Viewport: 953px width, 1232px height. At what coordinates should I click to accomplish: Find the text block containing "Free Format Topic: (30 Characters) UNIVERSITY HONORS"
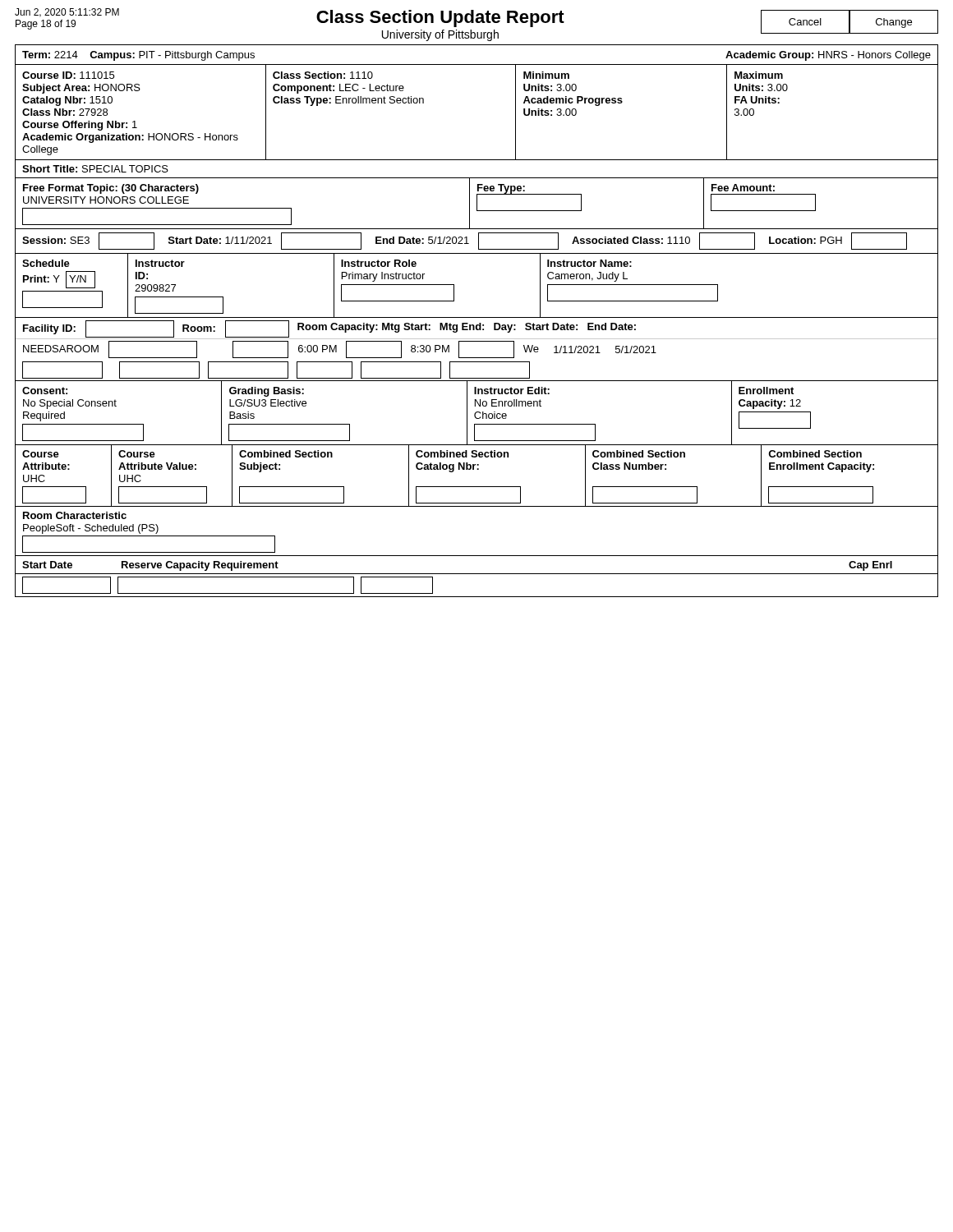(476, 203)
